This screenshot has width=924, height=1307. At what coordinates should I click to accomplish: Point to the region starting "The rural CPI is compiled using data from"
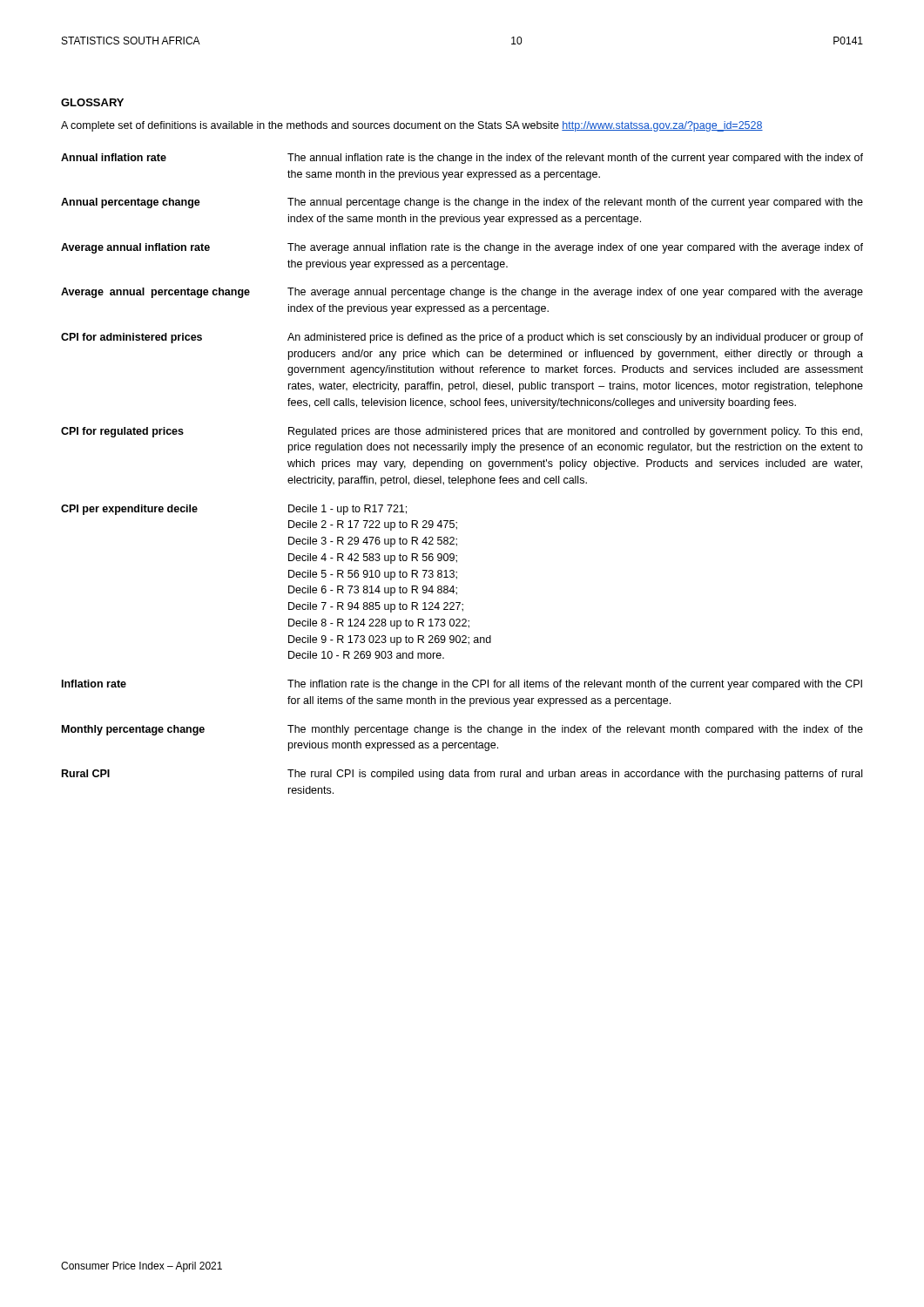(x=575, y=782)
